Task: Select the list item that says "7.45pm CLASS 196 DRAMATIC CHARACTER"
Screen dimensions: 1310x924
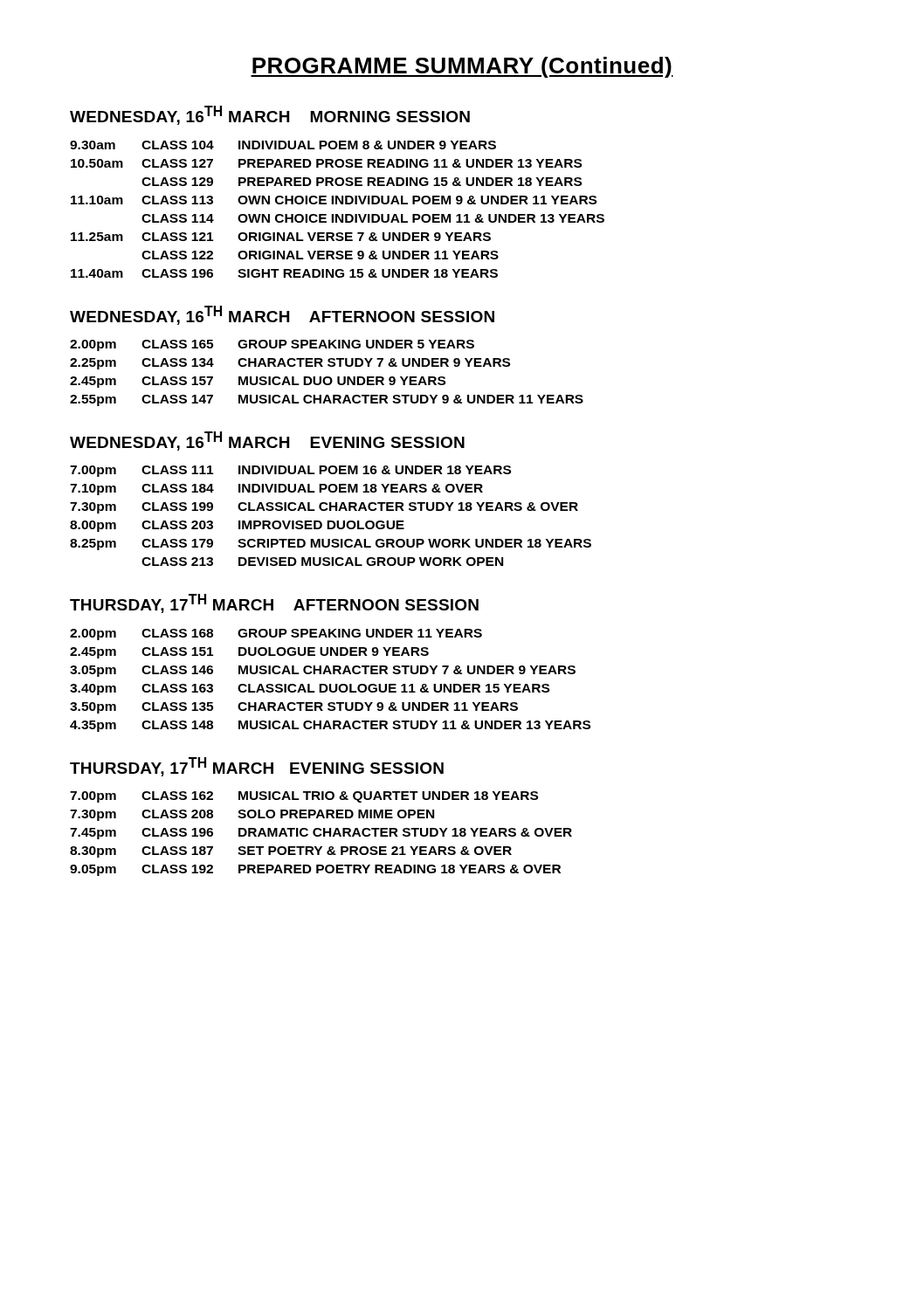Action: (462, 832)
